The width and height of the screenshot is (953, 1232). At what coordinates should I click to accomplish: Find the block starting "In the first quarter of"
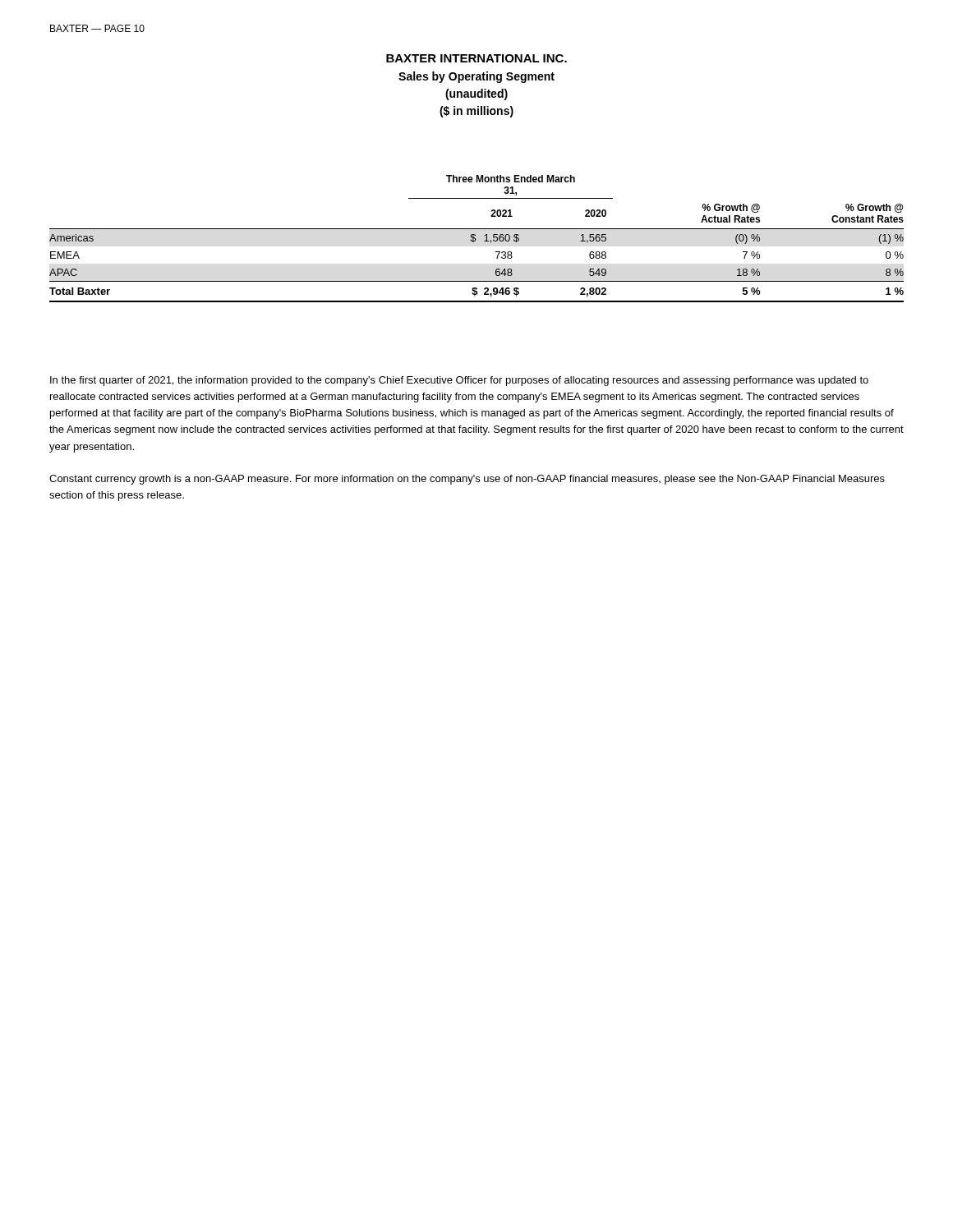[476, 413]
